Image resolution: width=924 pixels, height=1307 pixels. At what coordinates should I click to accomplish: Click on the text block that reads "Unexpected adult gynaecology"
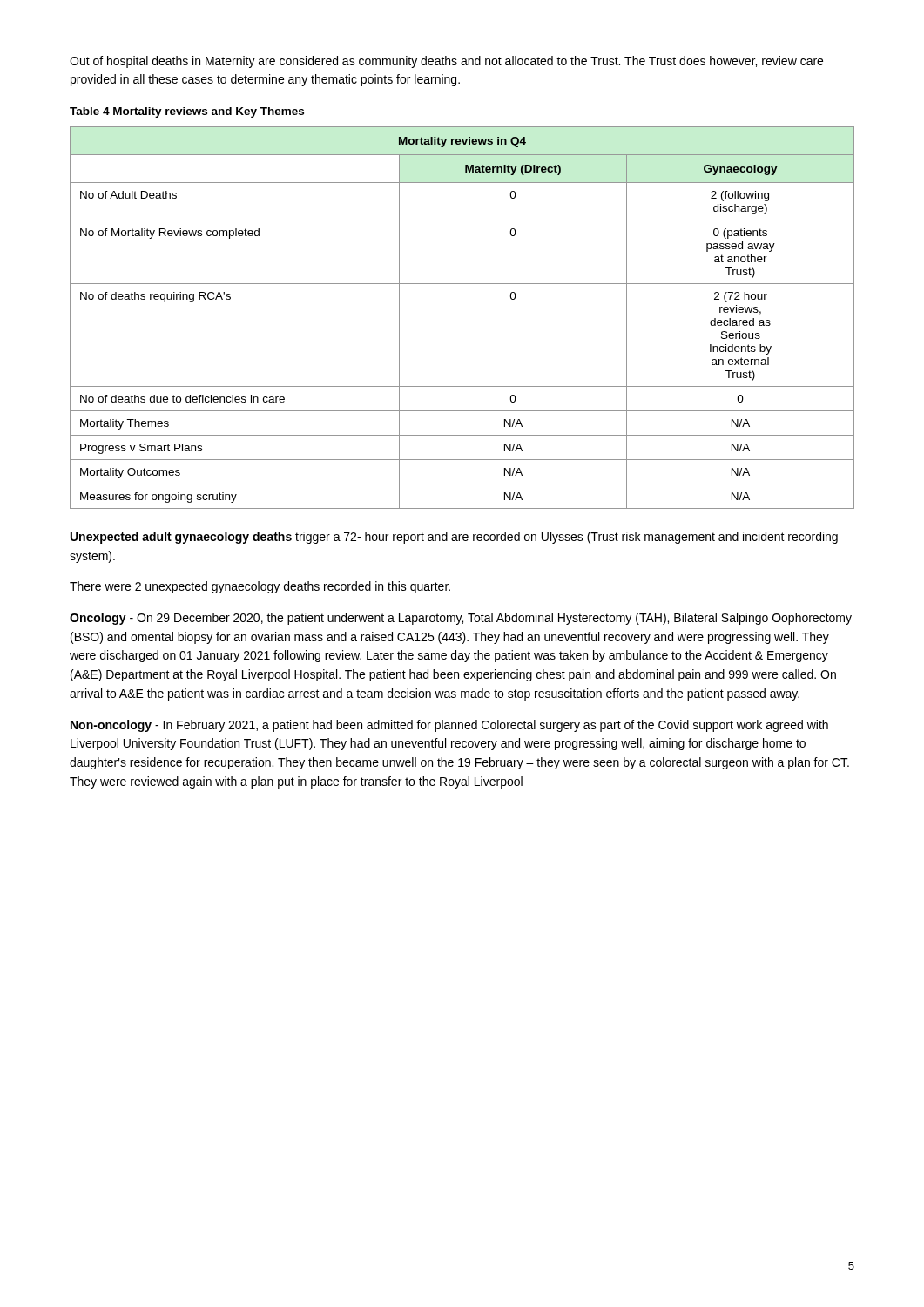[x=454, y=546]
